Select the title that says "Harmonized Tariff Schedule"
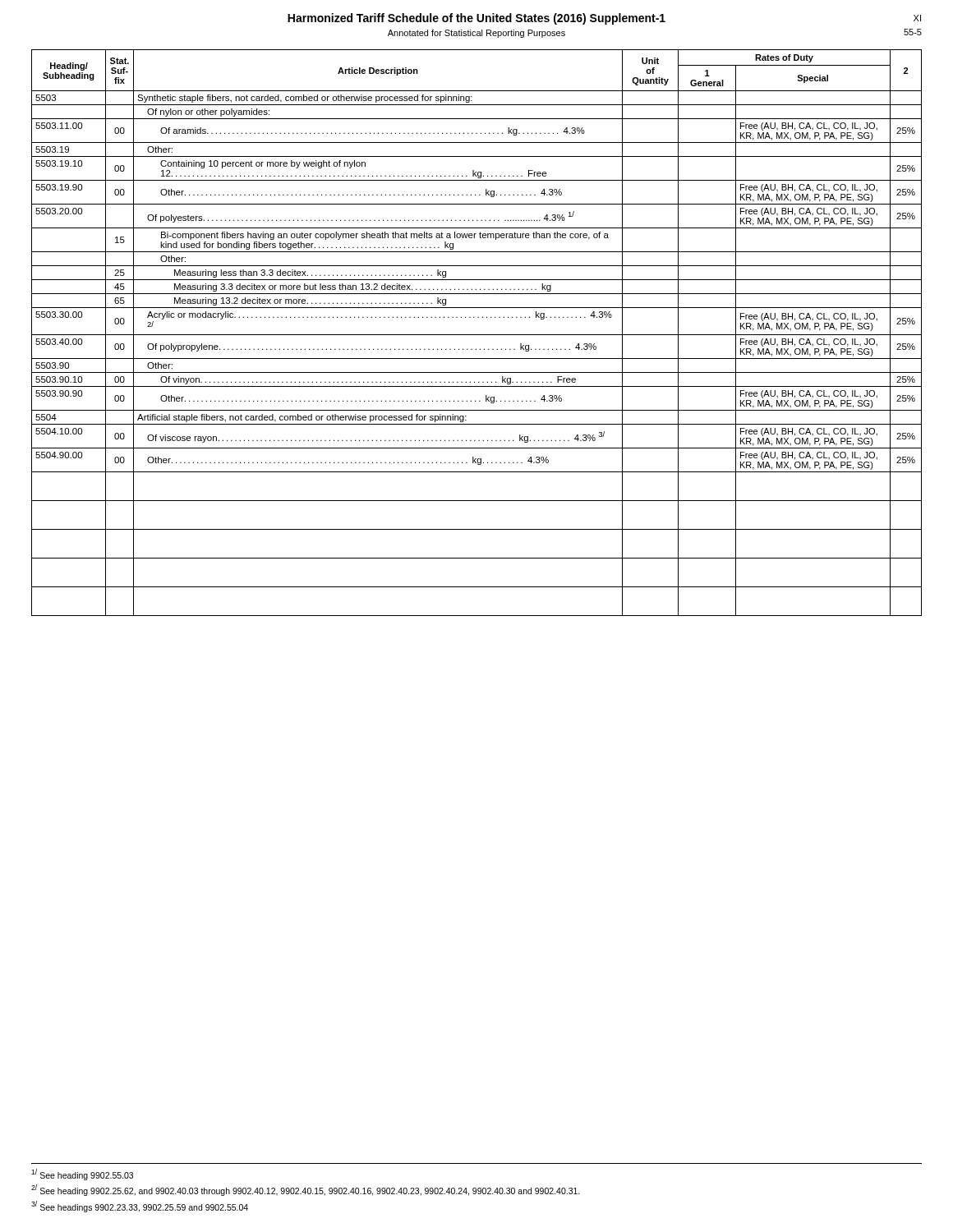 pos(476,18)
